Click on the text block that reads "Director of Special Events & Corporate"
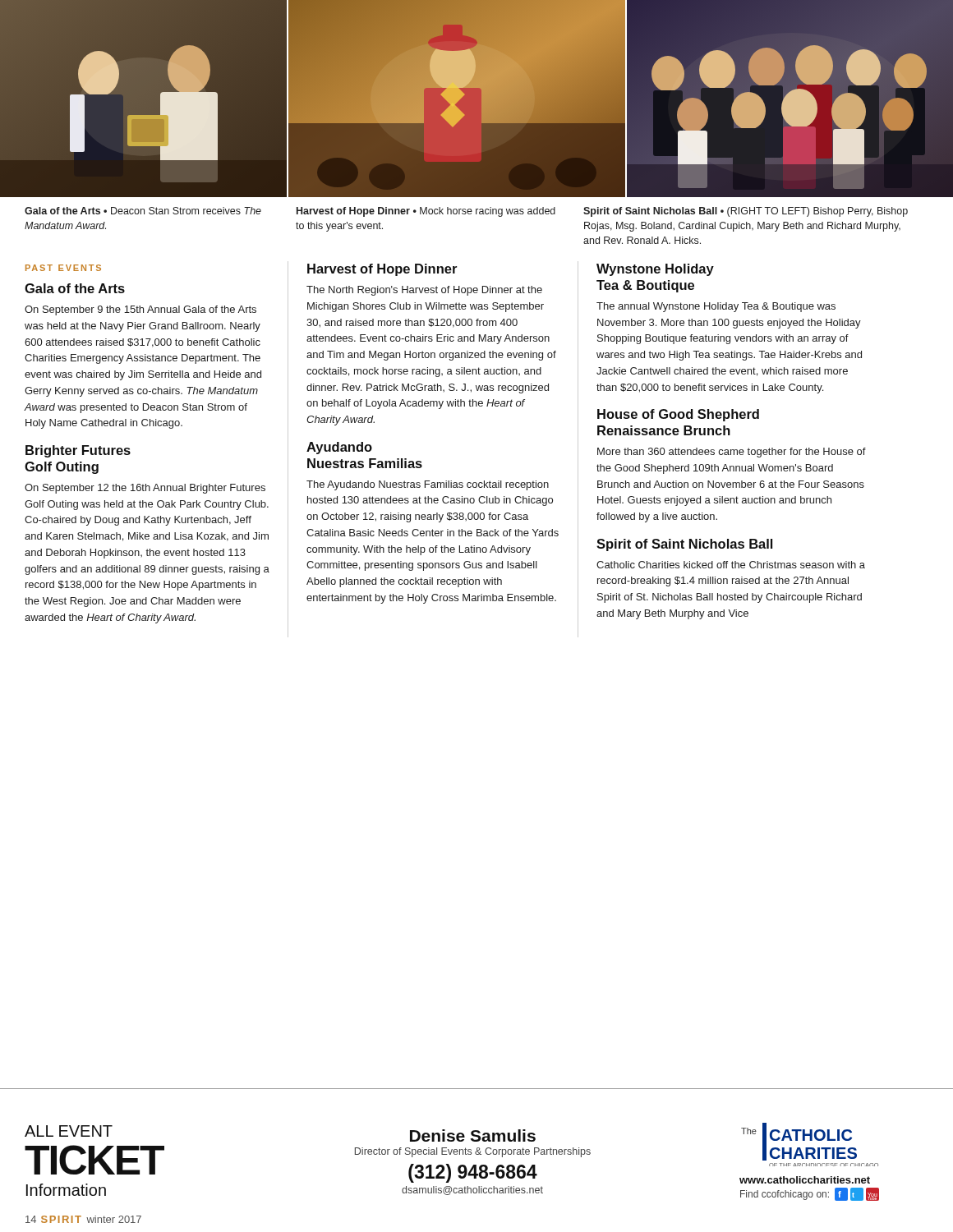The width and height of the screenshot is (953, 1232). point(472,1152)
